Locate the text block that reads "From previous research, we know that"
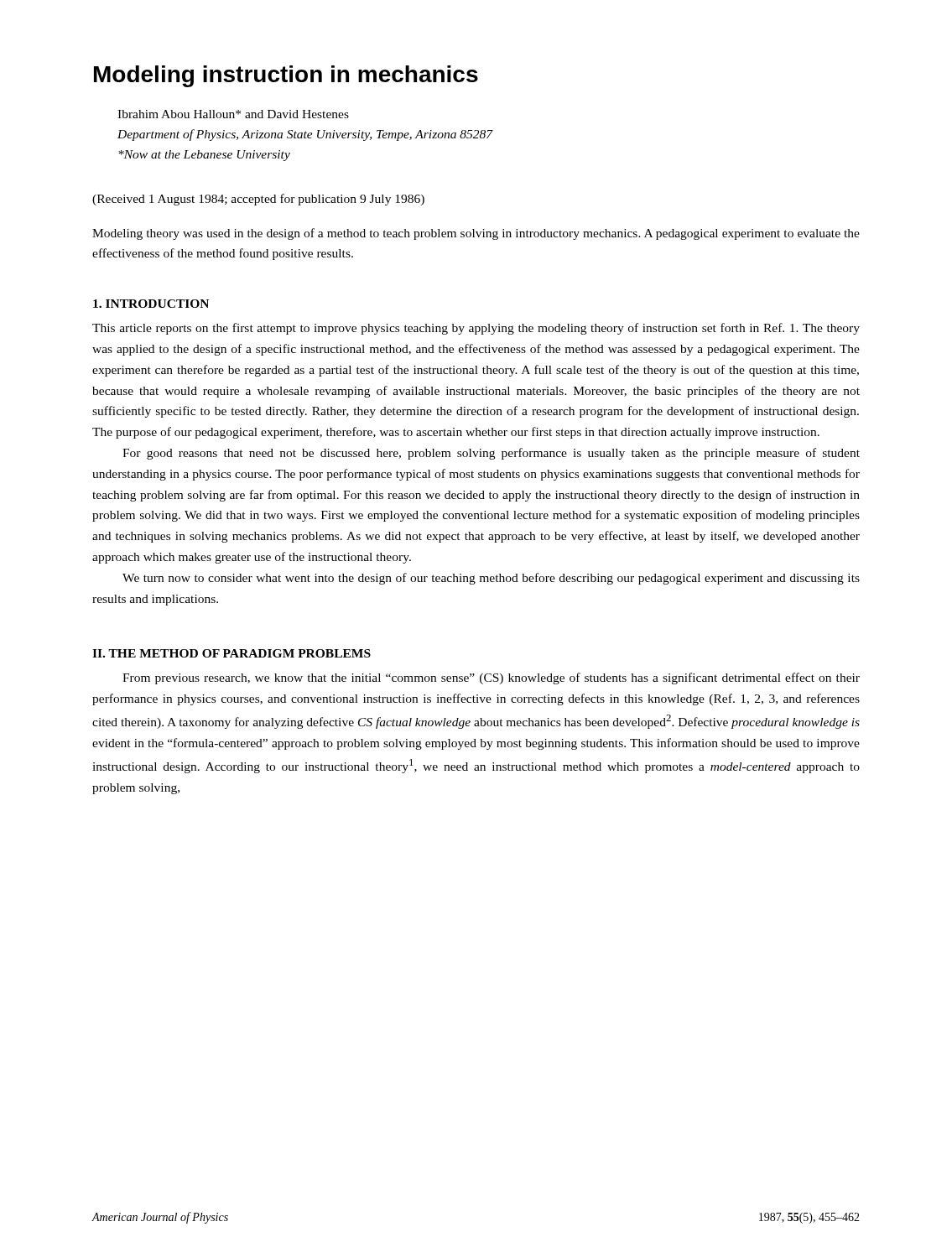The width and height of the screenshot is (952, 1258). point(476,733)
